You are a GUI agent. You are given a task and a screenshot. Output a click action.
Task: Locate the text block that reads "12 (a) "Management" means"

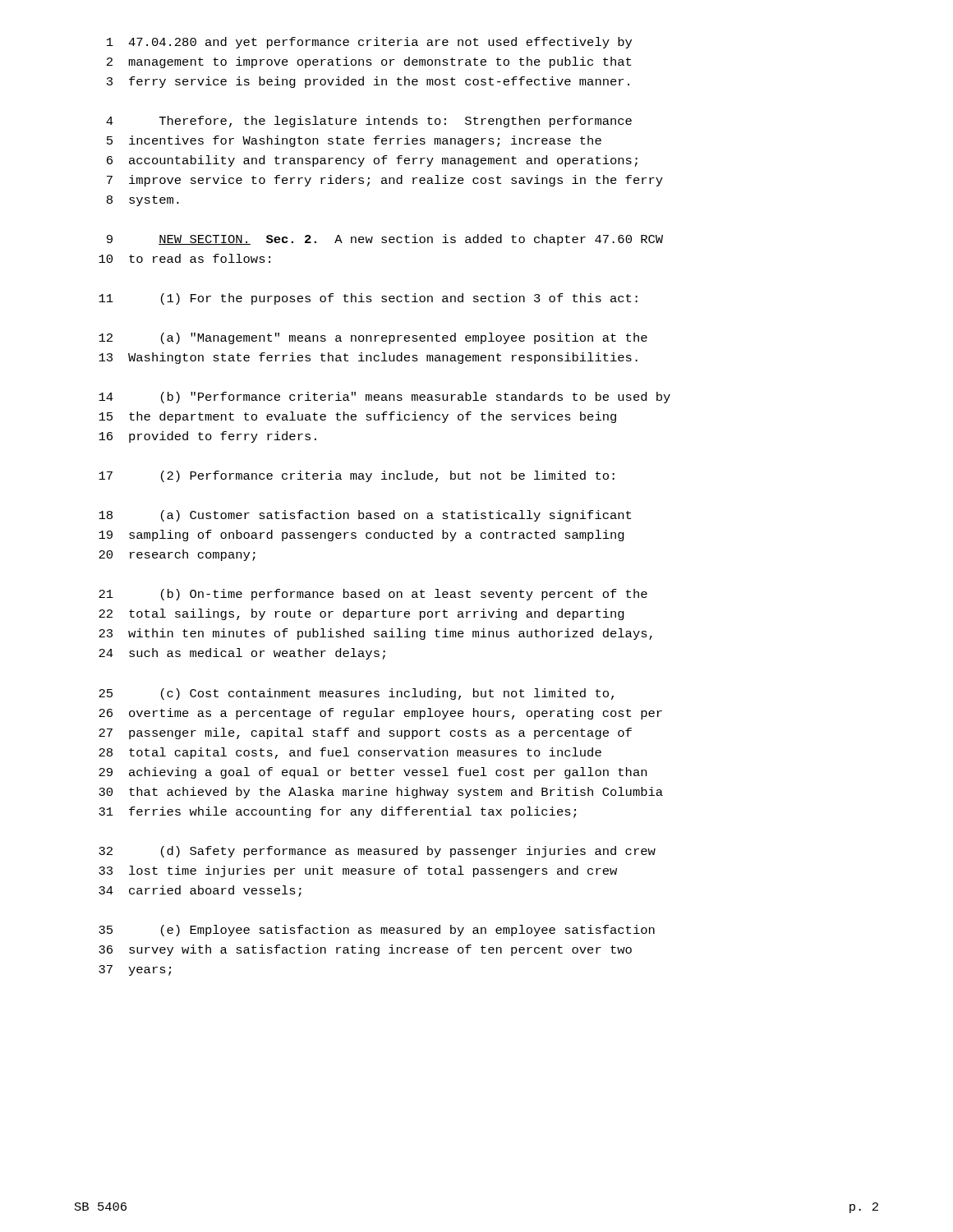pos(476,348)
